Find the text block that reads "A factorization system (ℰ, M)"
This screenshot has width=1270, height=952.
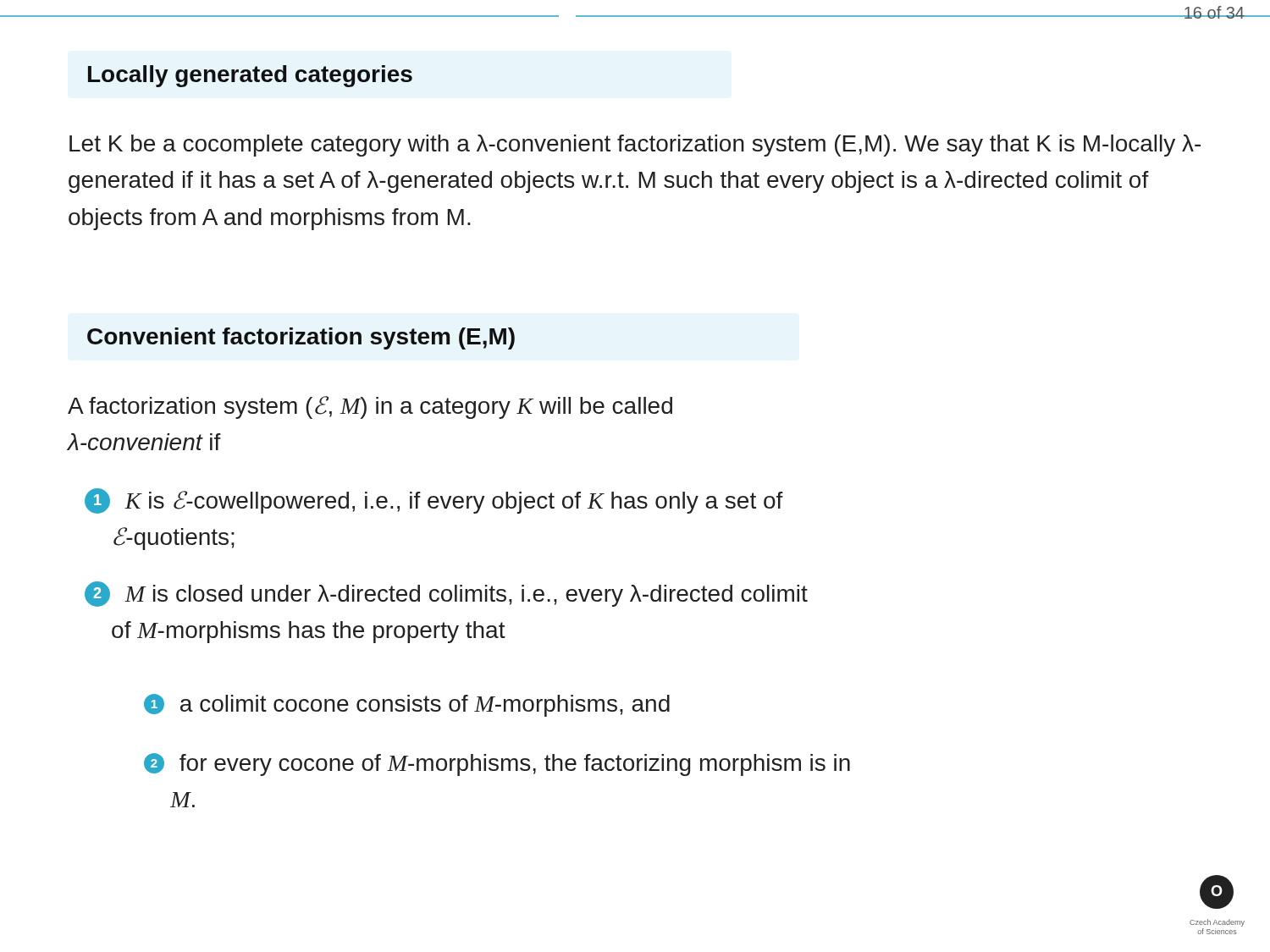[371, 424]
